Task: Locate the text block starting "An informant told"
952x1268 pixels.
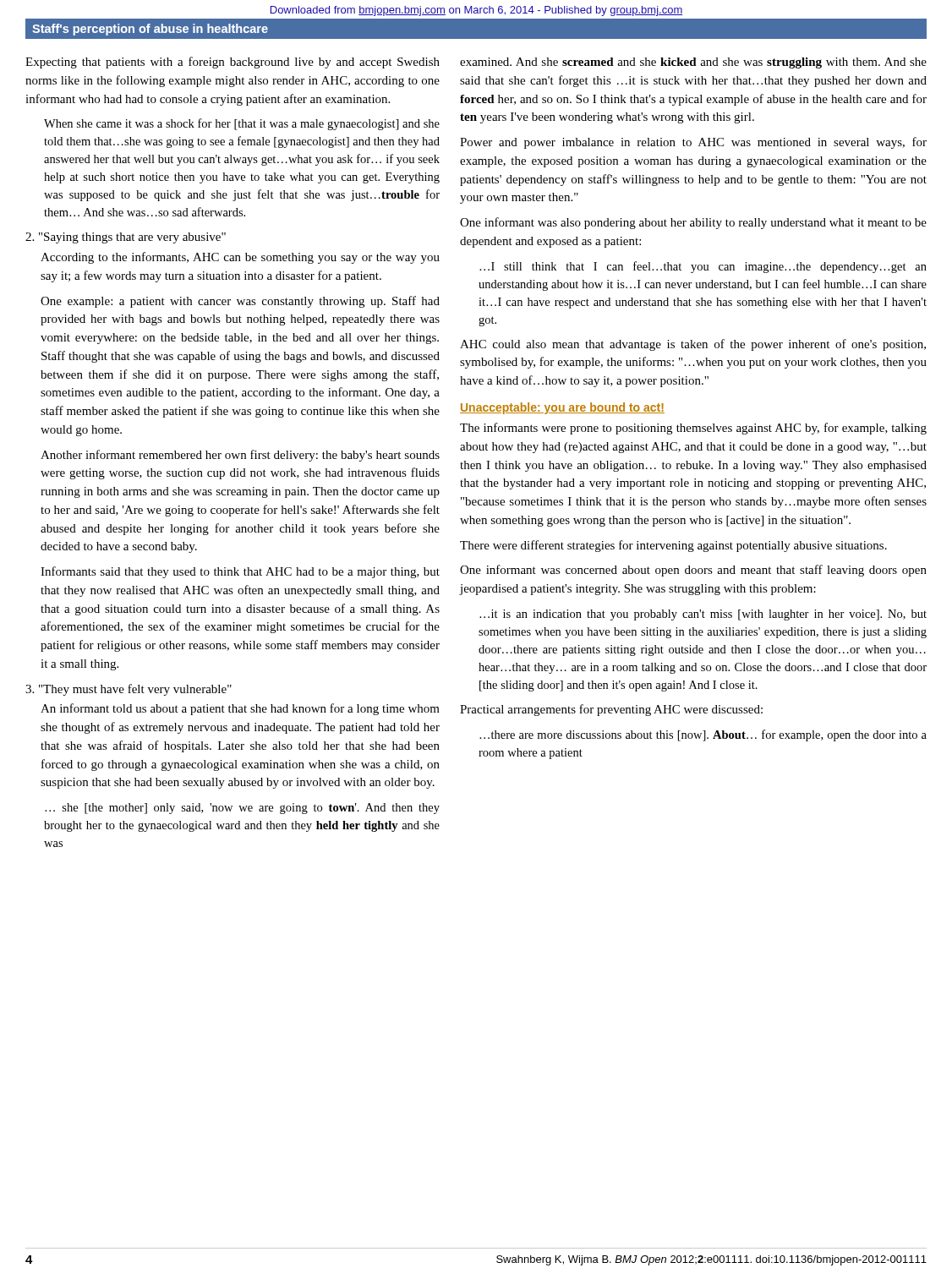Action: click(x=240, y=746)
